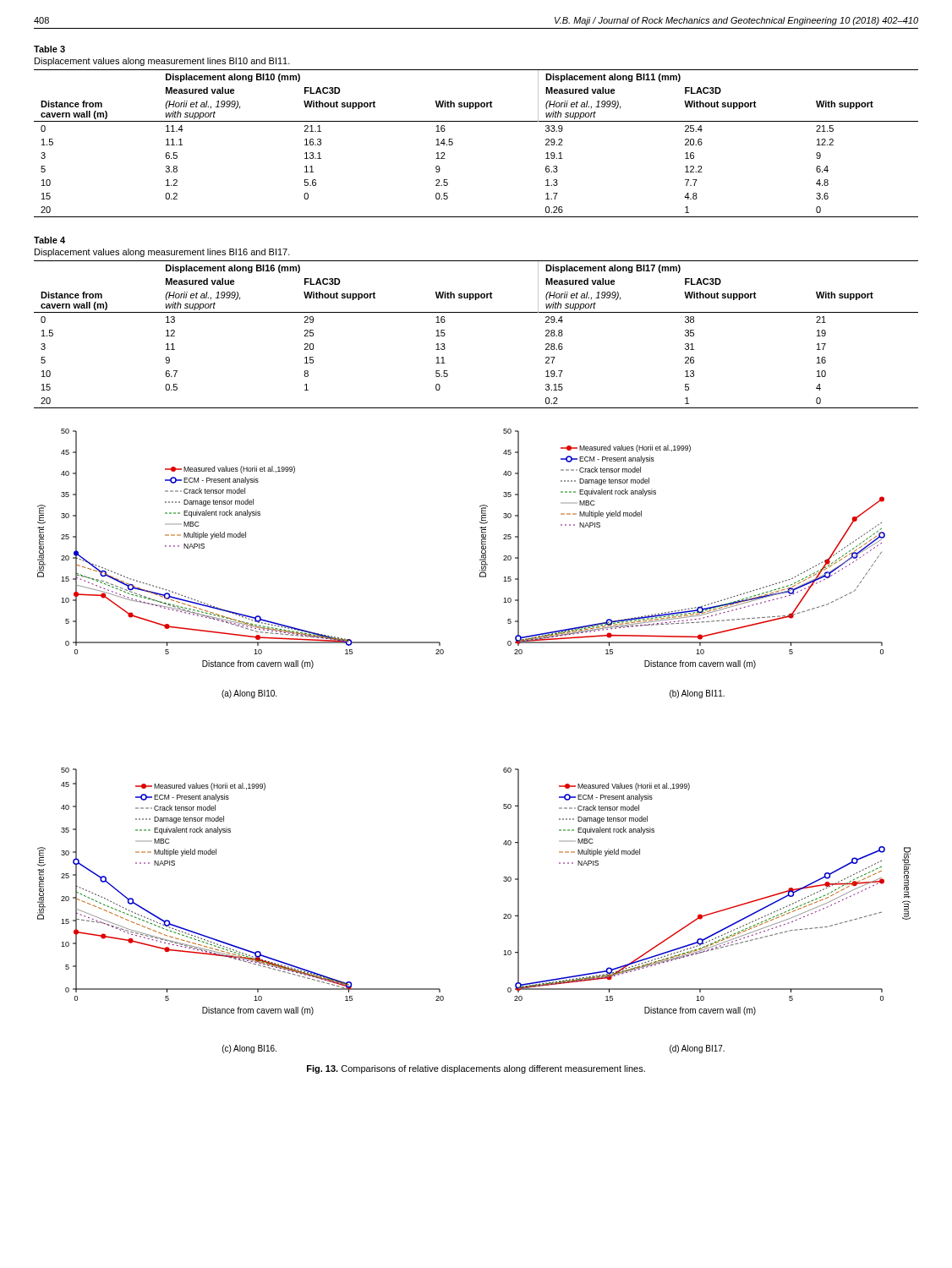Select the caption containing "Fig. 13. Comparisons of relative displacements along different"
This screenshot has height=1268, width=952.
476,1069
